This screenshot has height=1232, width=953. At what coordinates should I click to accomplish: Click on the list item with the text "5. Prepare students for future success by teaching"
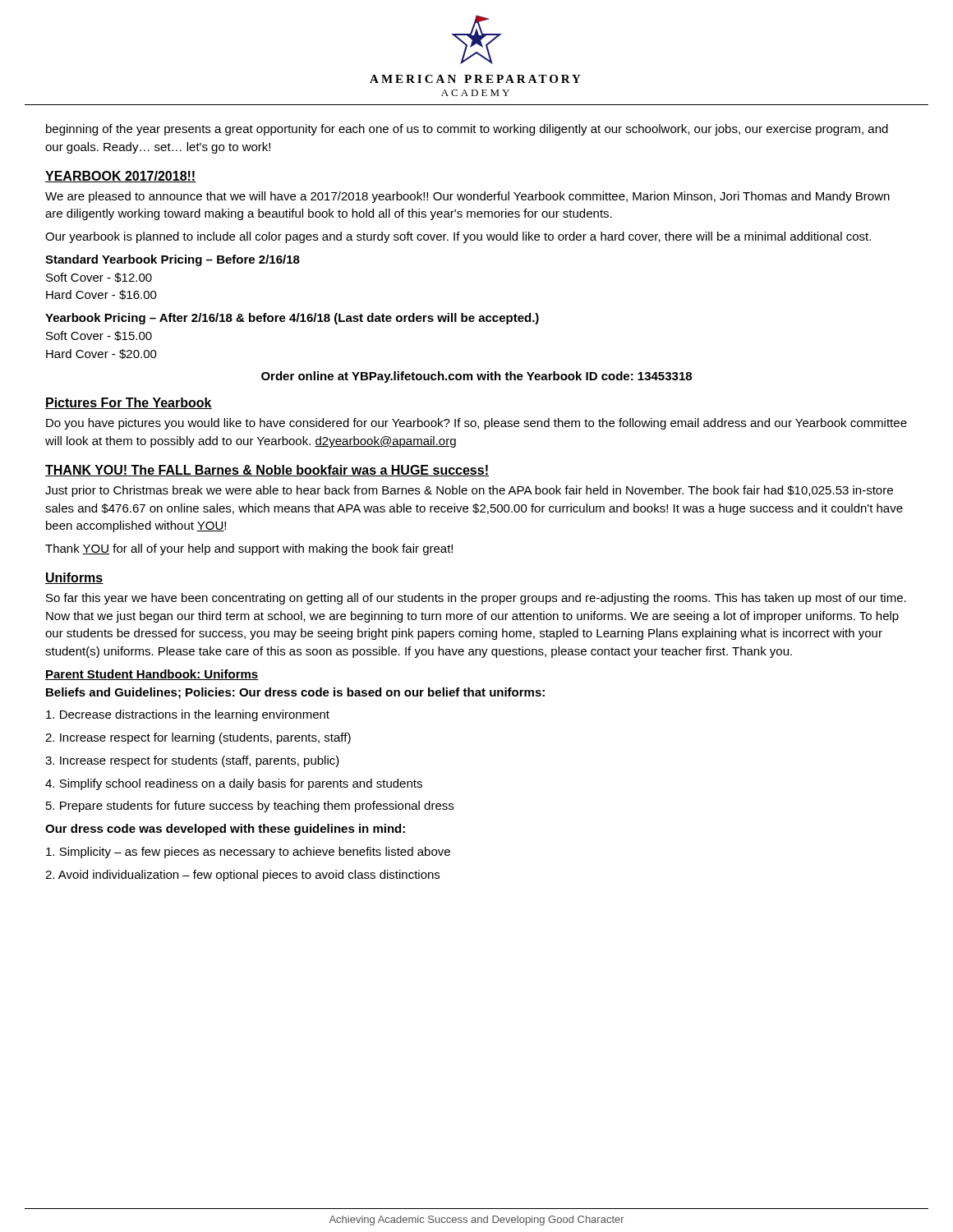pyautogui.click(x=250, y=807)
